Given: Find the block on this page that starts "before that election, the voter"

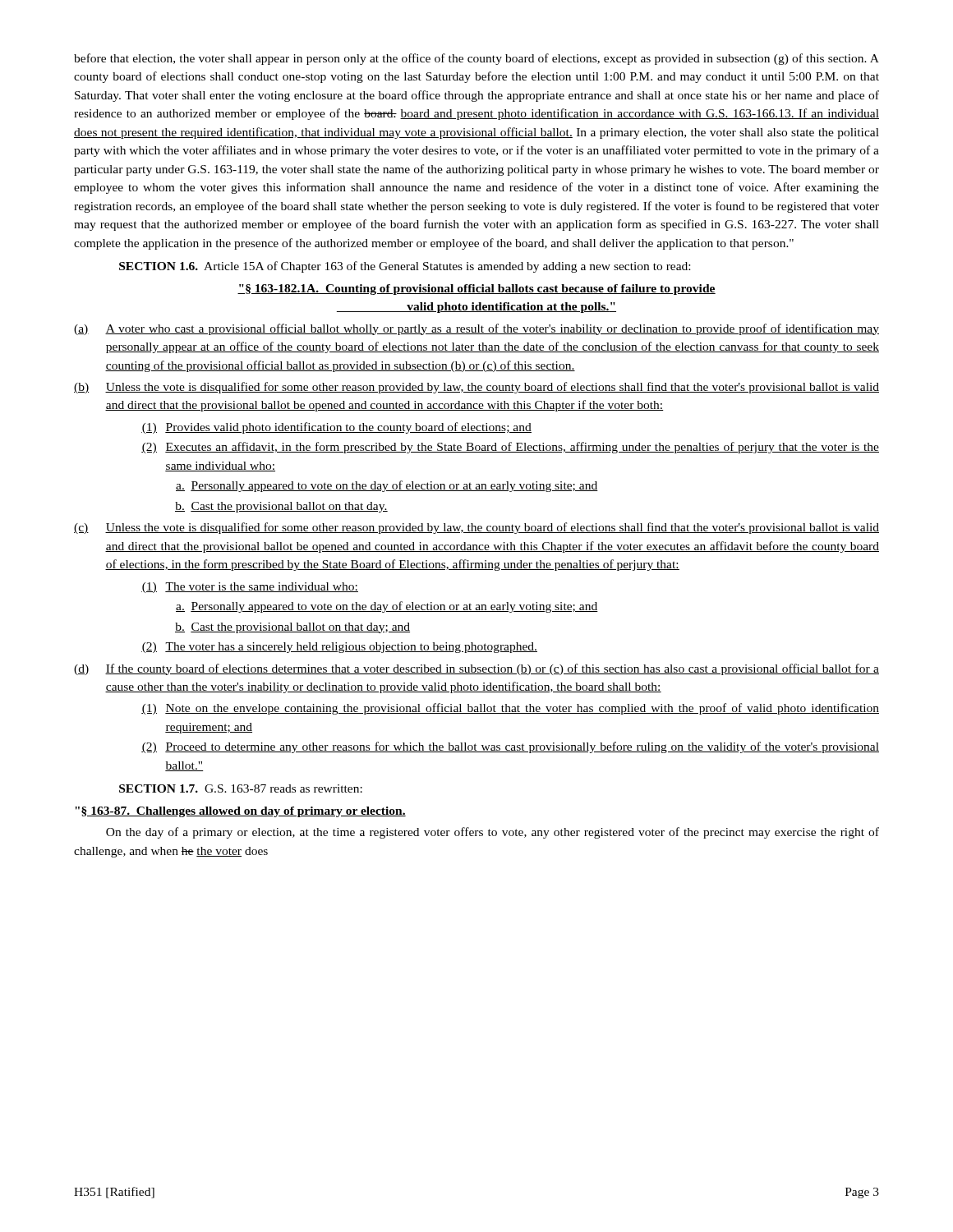Looking at the screenshot, I should [476, 151].
